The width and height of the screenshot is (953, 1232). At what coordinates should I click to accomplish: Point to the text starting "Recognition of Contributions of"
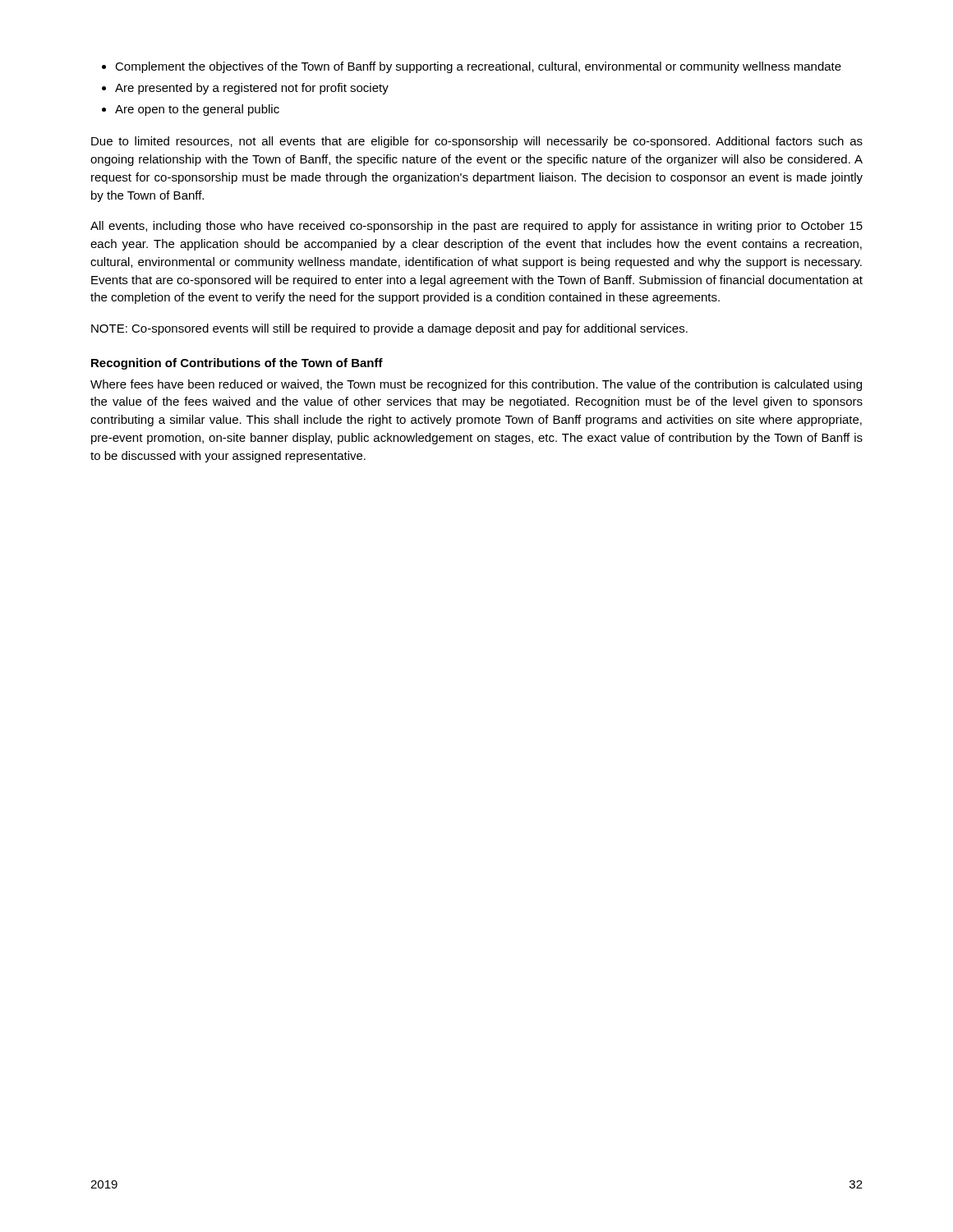[x=236, y=362]
